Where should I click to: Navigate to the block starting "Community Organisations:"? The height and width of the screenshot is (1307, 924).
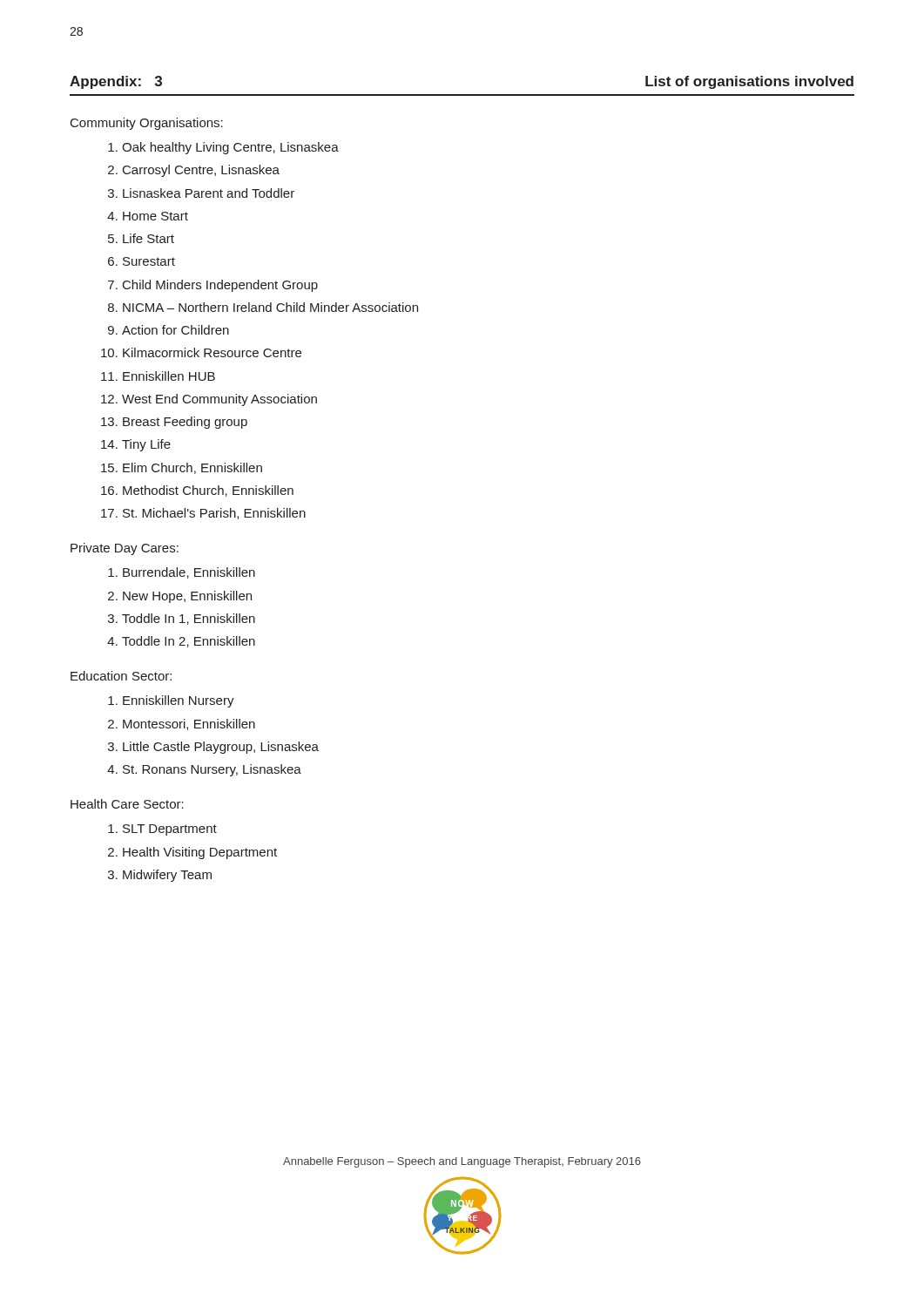pos(147,122)
